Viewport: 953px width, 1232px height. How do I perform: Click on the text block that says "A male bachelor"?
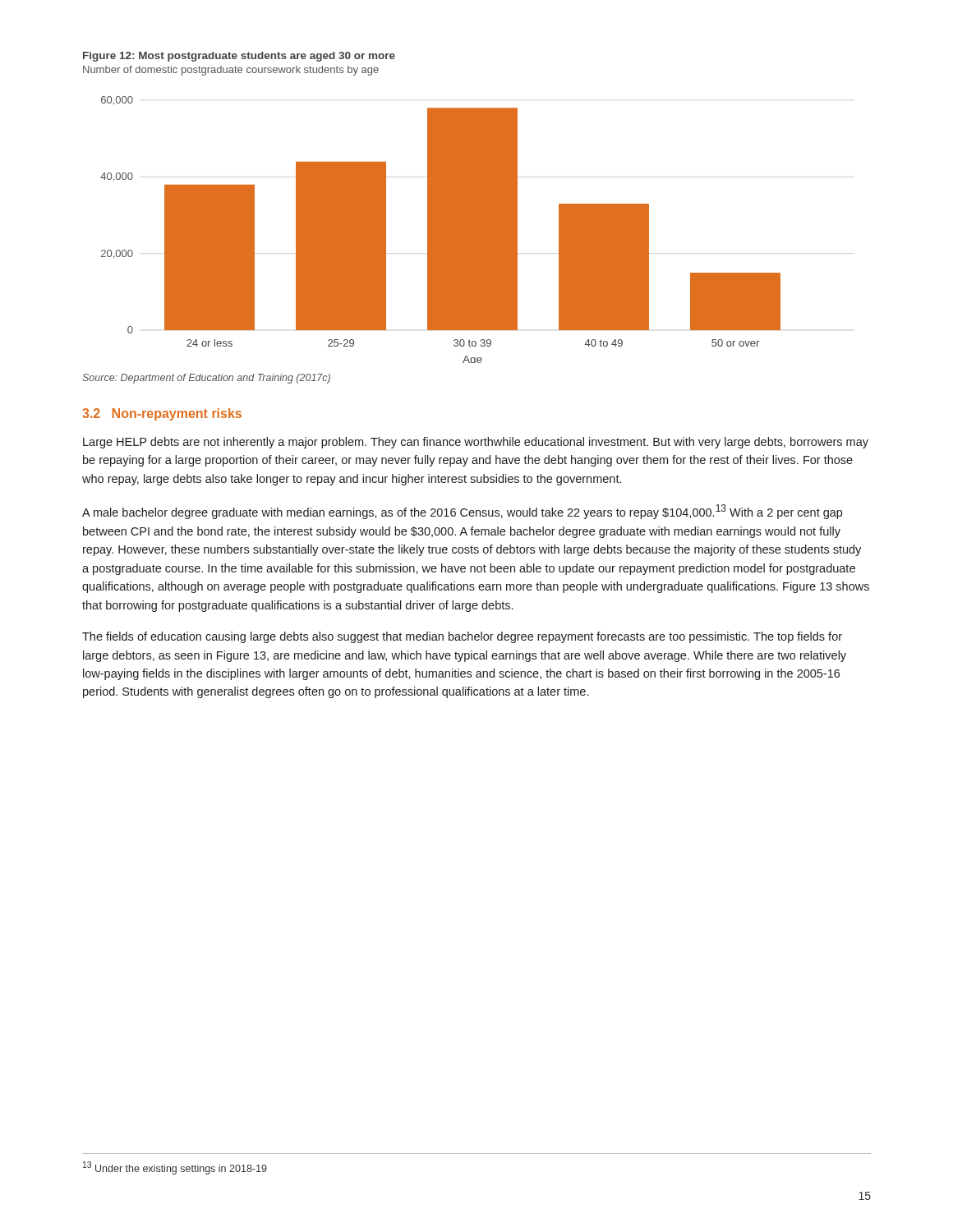(x=476, y=557)
